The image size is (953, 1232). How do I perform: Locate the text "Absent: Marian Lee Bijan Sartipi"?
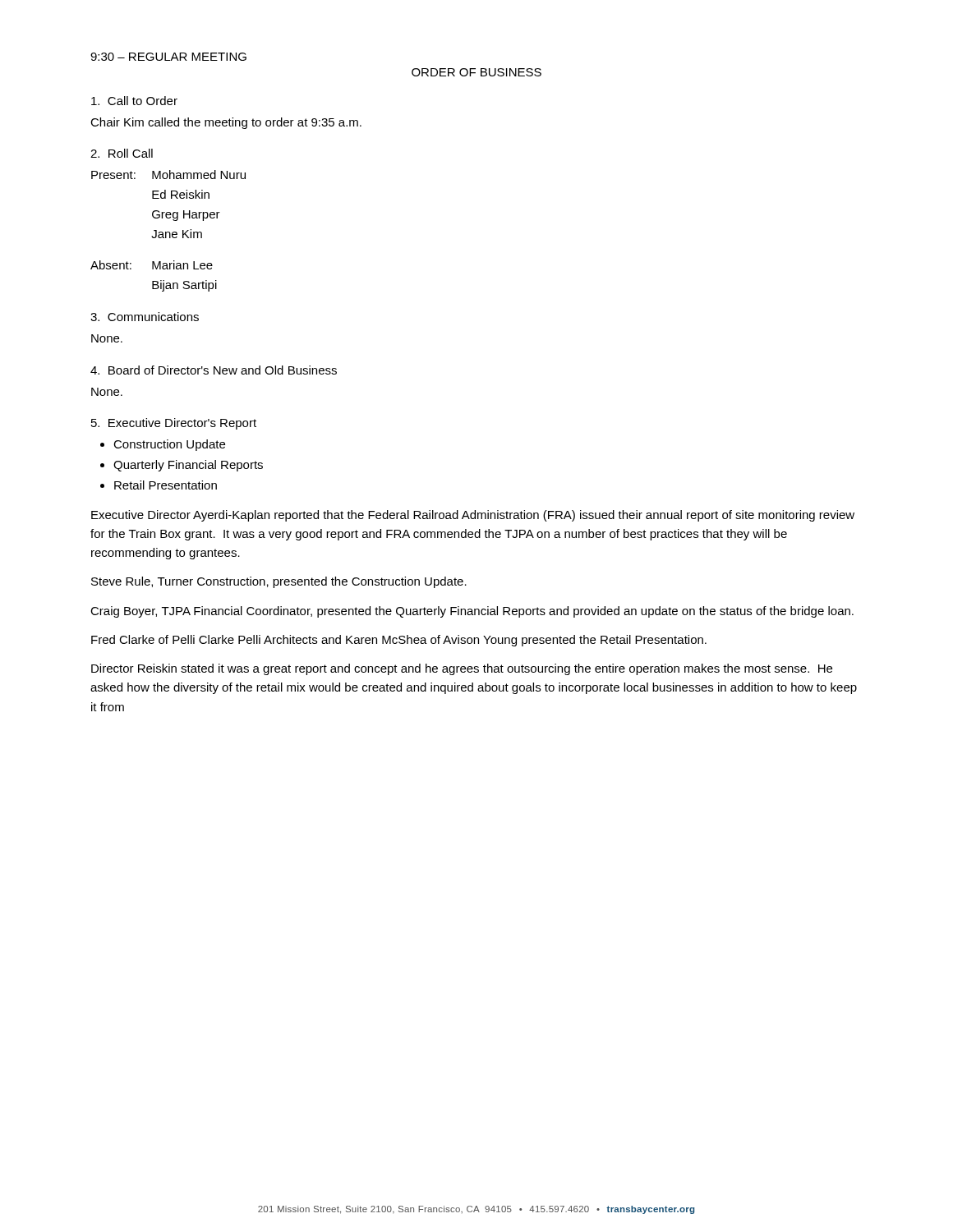pos(154,275)
